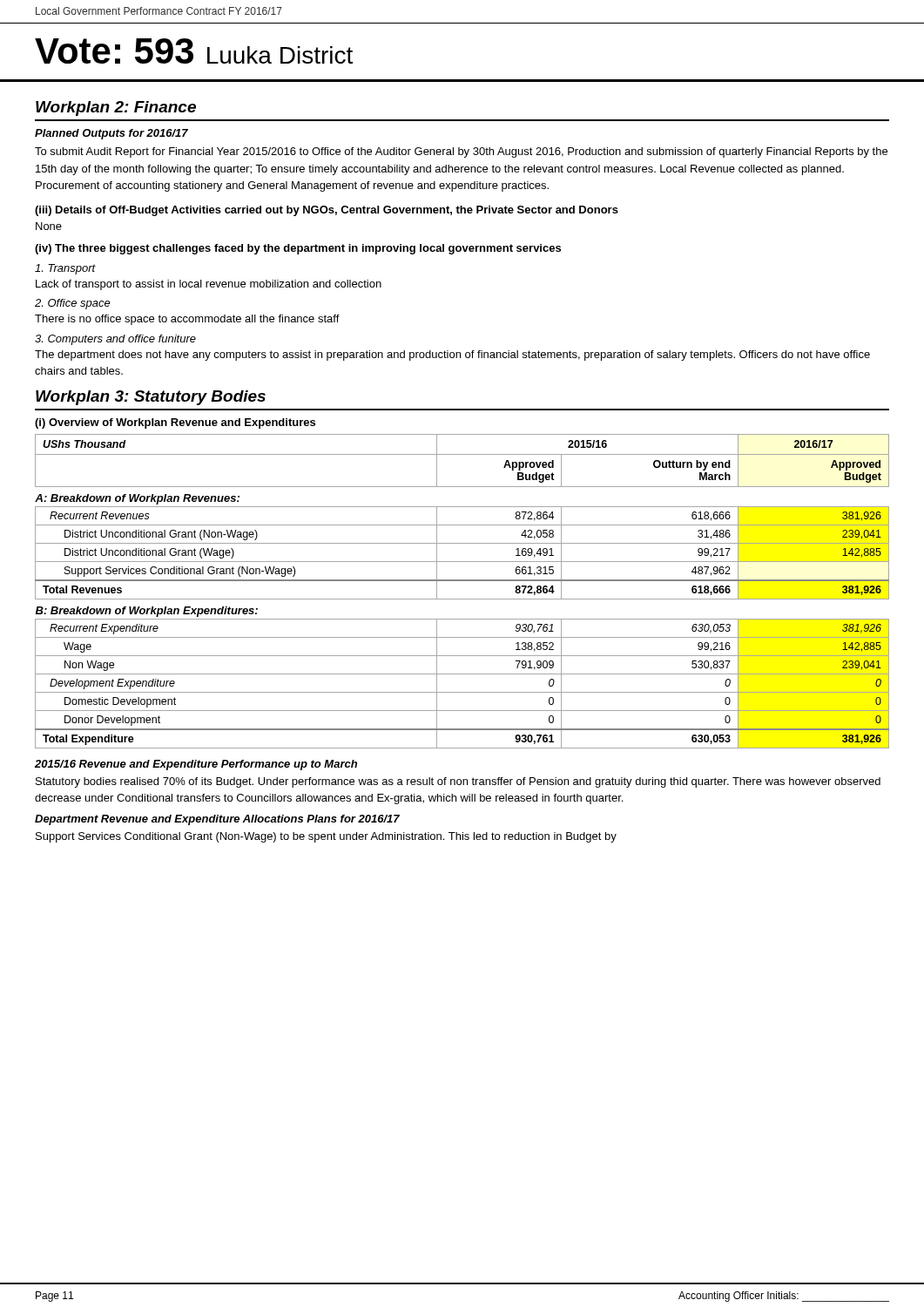Image resolution: width=924 pixels, height=1307 pixels.
Task: Click the section header that begins "Department Revenue and Expenditure Allocations Plans for"
Action: (x=217, y=818)
